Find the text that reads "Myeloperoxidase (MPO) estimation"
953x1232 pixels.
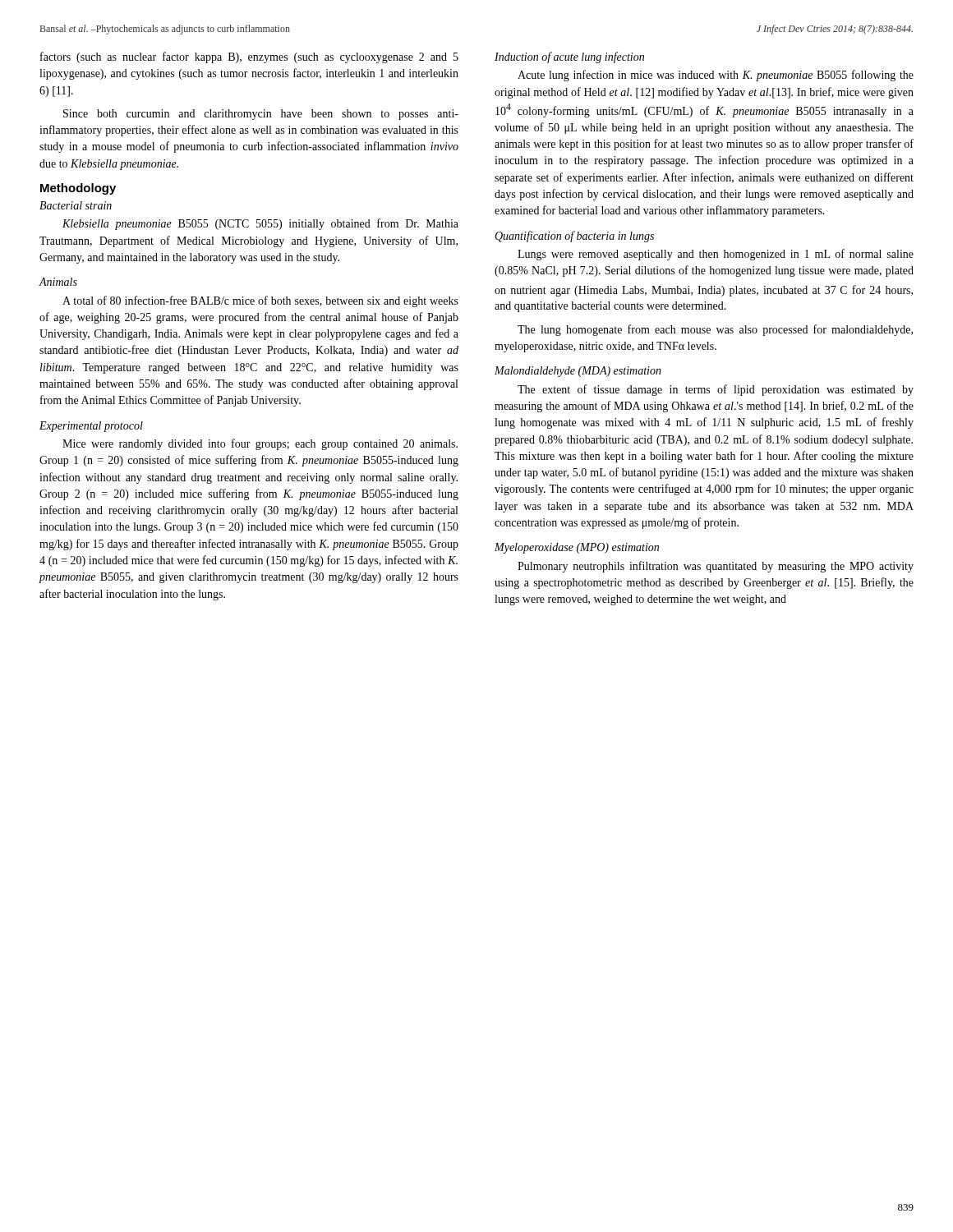tap(577, 548)
